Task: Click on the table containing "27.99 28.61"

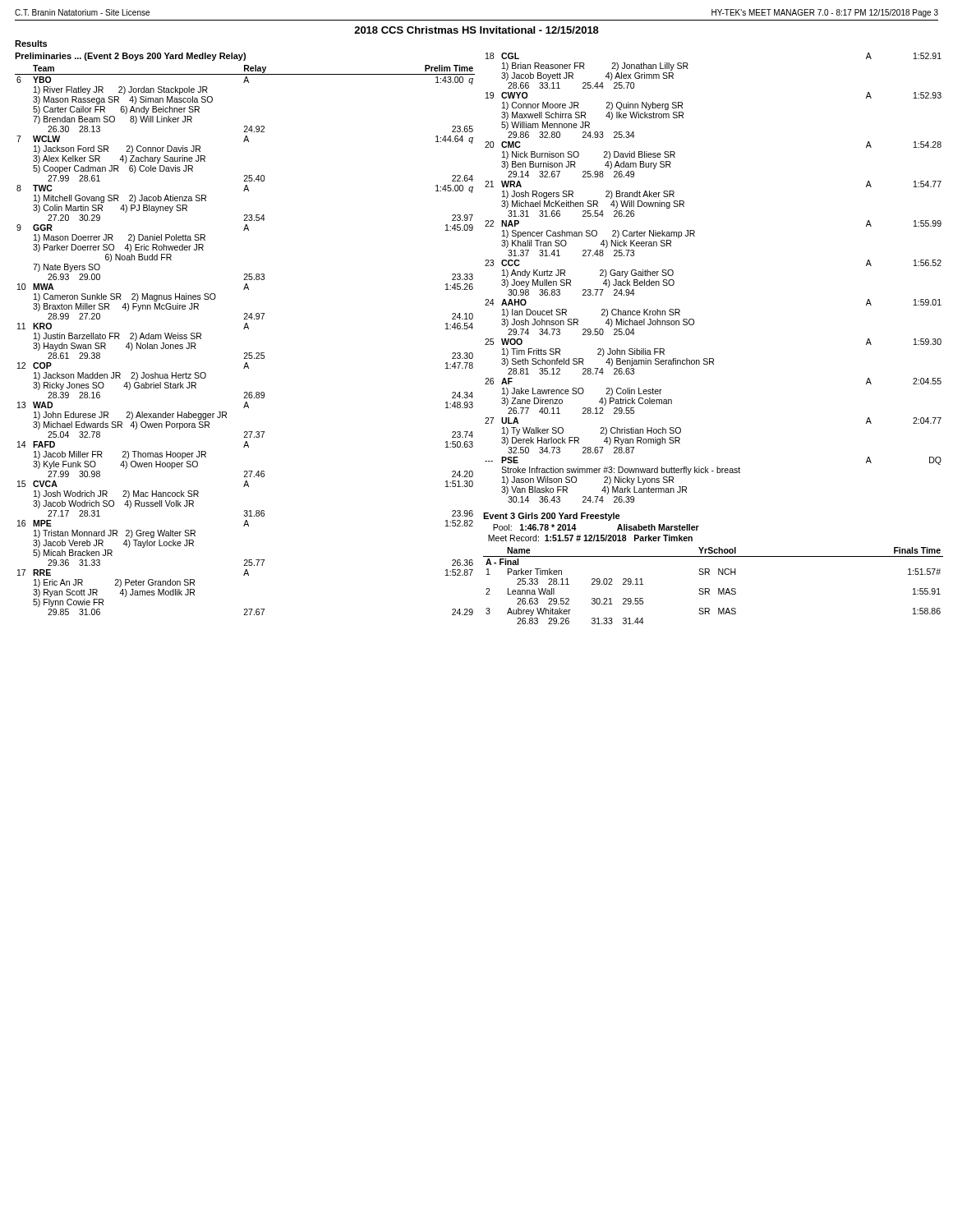Action: click(x=245, y=340)
